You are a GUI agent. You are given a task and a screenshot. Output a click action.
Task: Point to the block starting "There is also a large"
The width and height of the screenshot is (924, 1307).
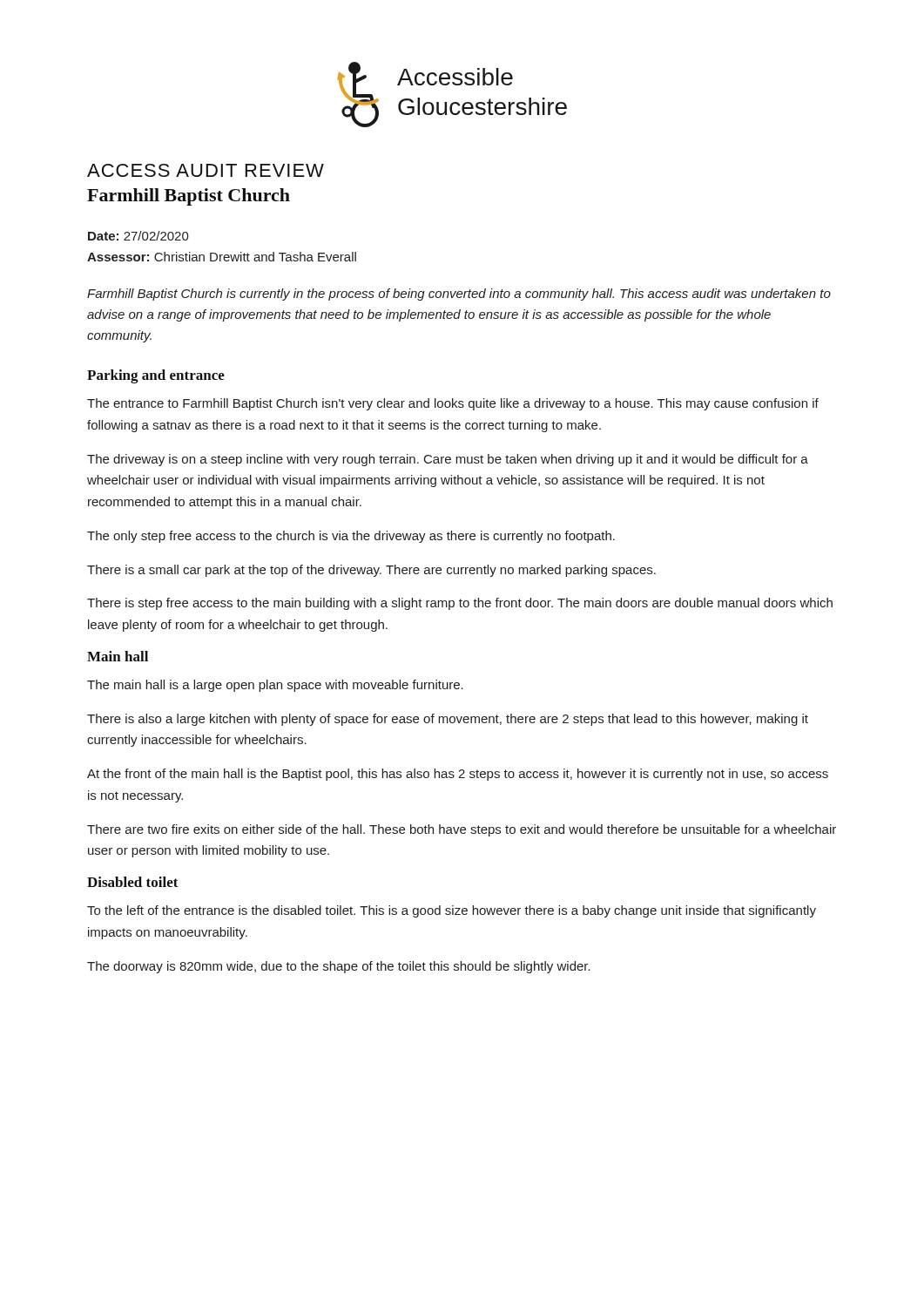coord(448,729)
